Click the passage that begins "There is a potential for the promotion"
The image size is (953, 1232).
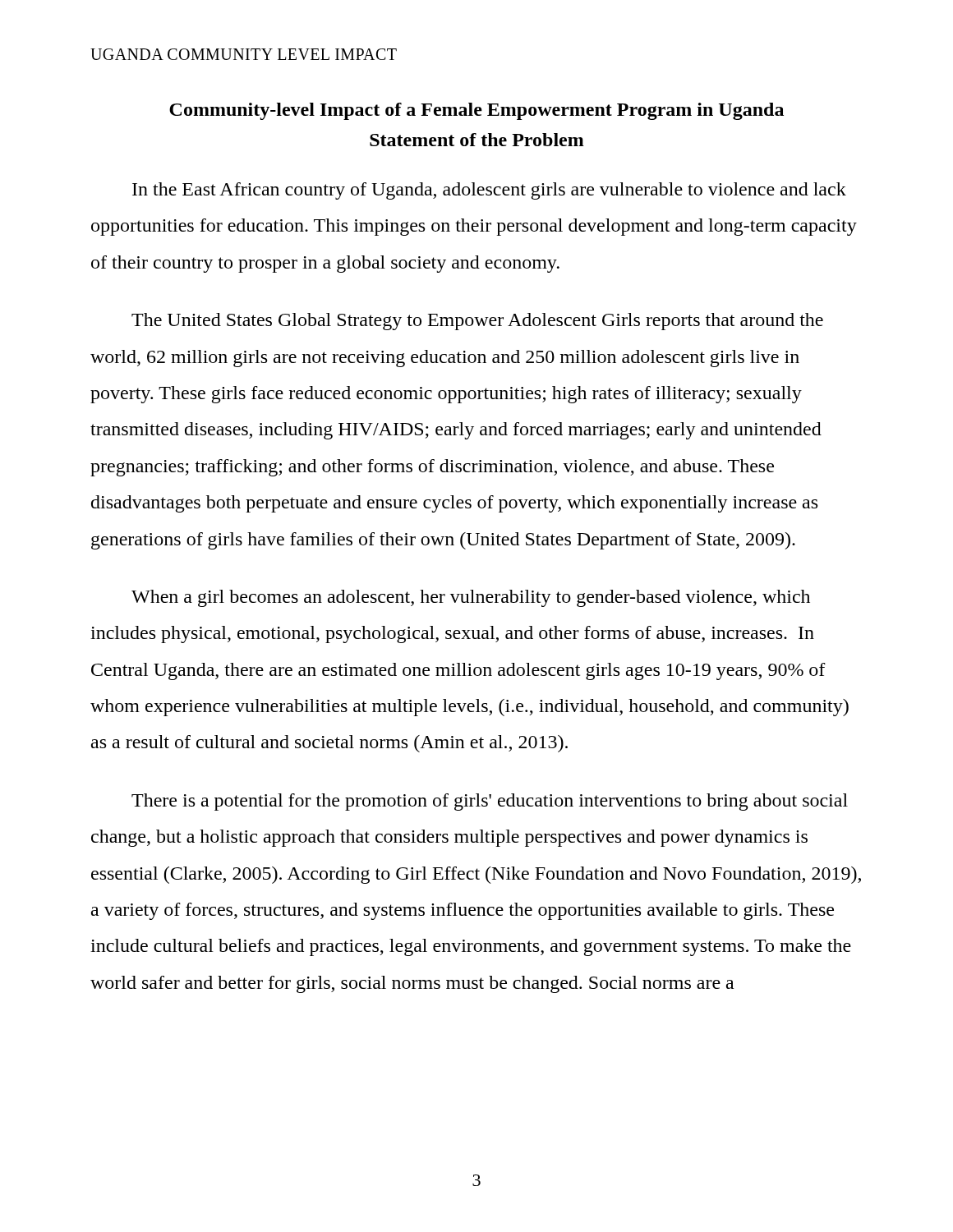coord(490,802)
